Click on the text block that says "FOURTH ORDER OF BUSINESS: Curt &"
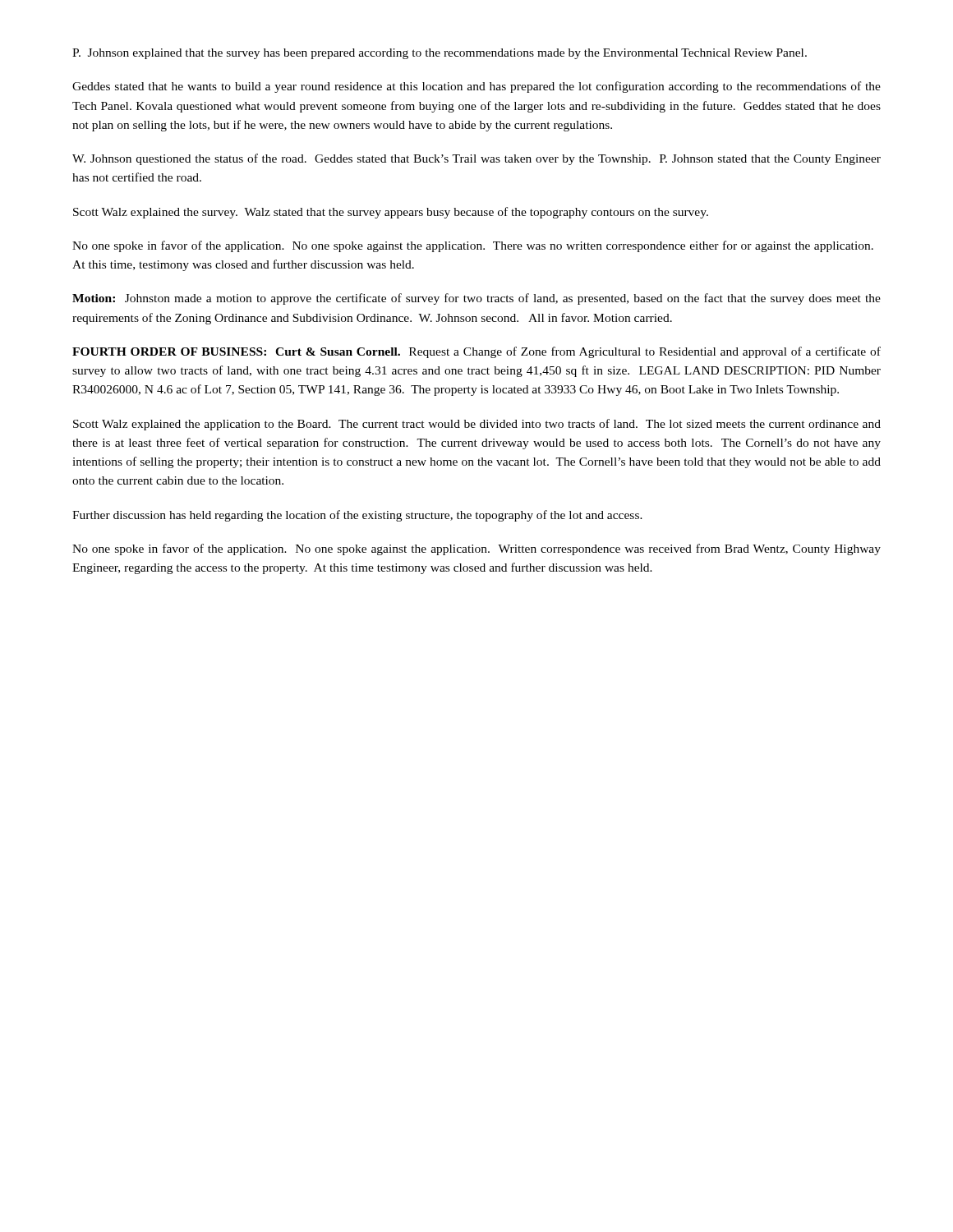The height and width of the screenshot is (1232, 953). point(476,370)
